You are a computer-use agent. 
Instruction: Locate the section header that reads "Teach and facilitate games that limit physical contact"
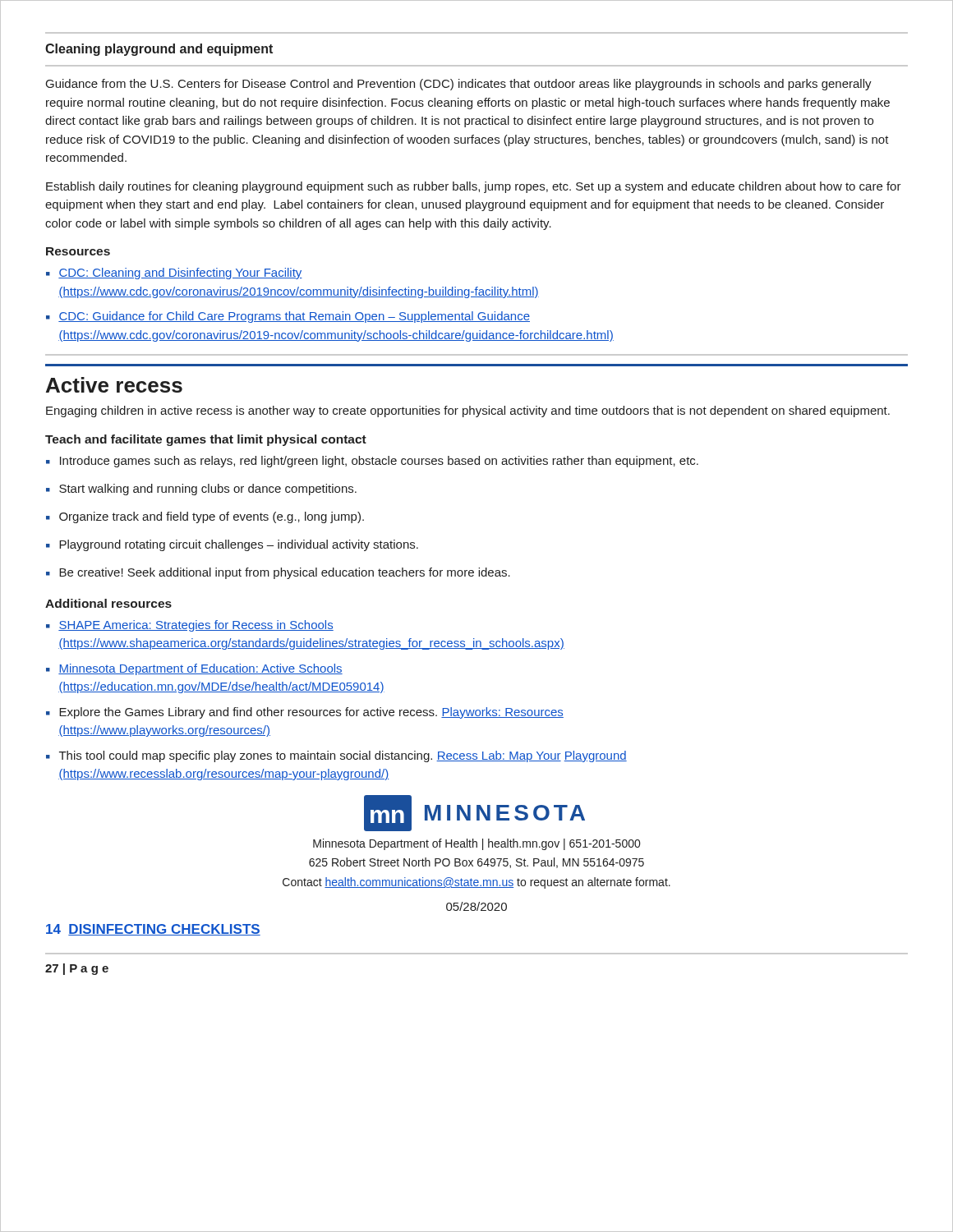click(x=206, y=439)
